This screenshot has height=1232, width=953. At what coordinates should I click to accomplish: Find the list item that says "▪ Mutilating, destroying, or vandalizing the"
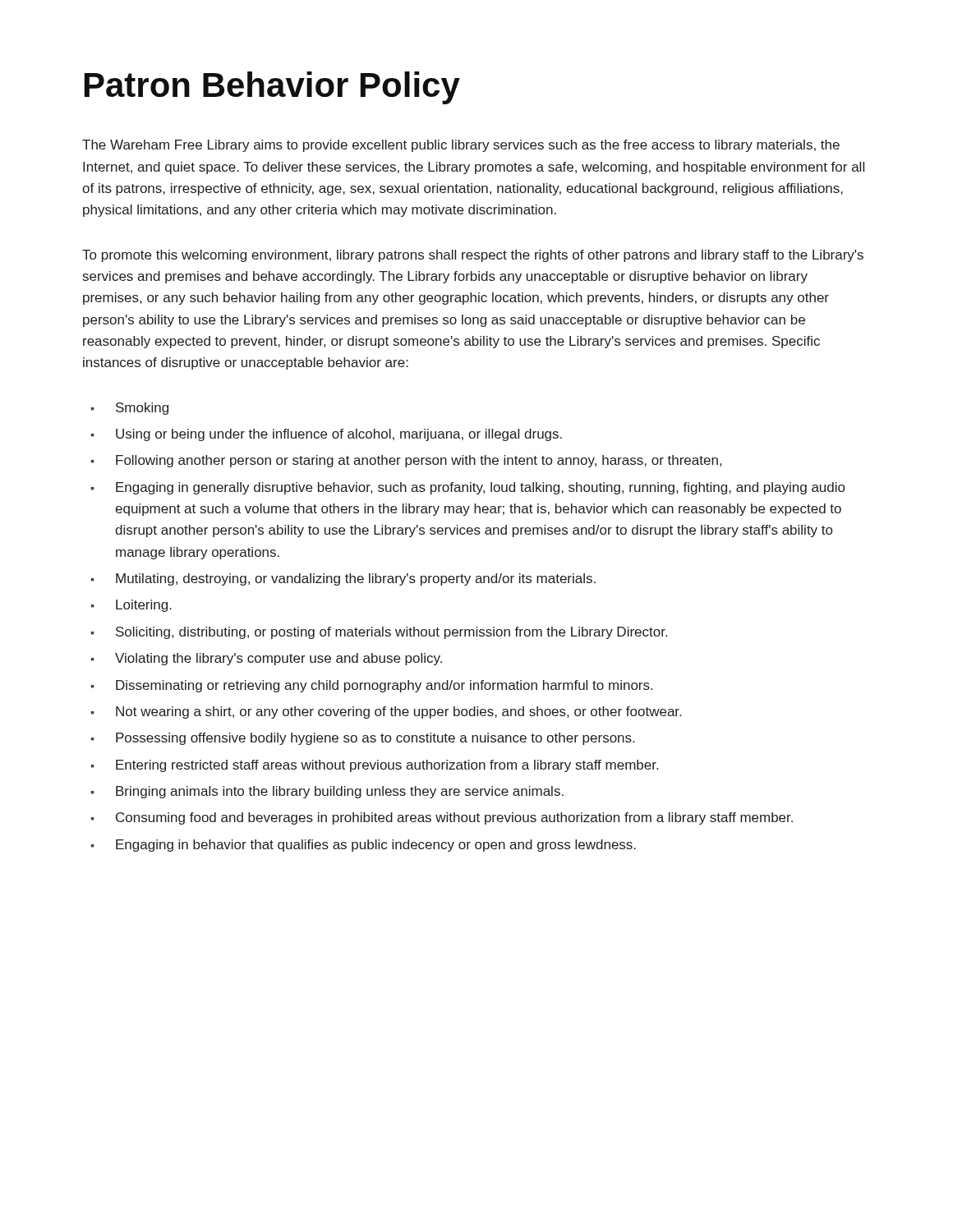(481, 579)
